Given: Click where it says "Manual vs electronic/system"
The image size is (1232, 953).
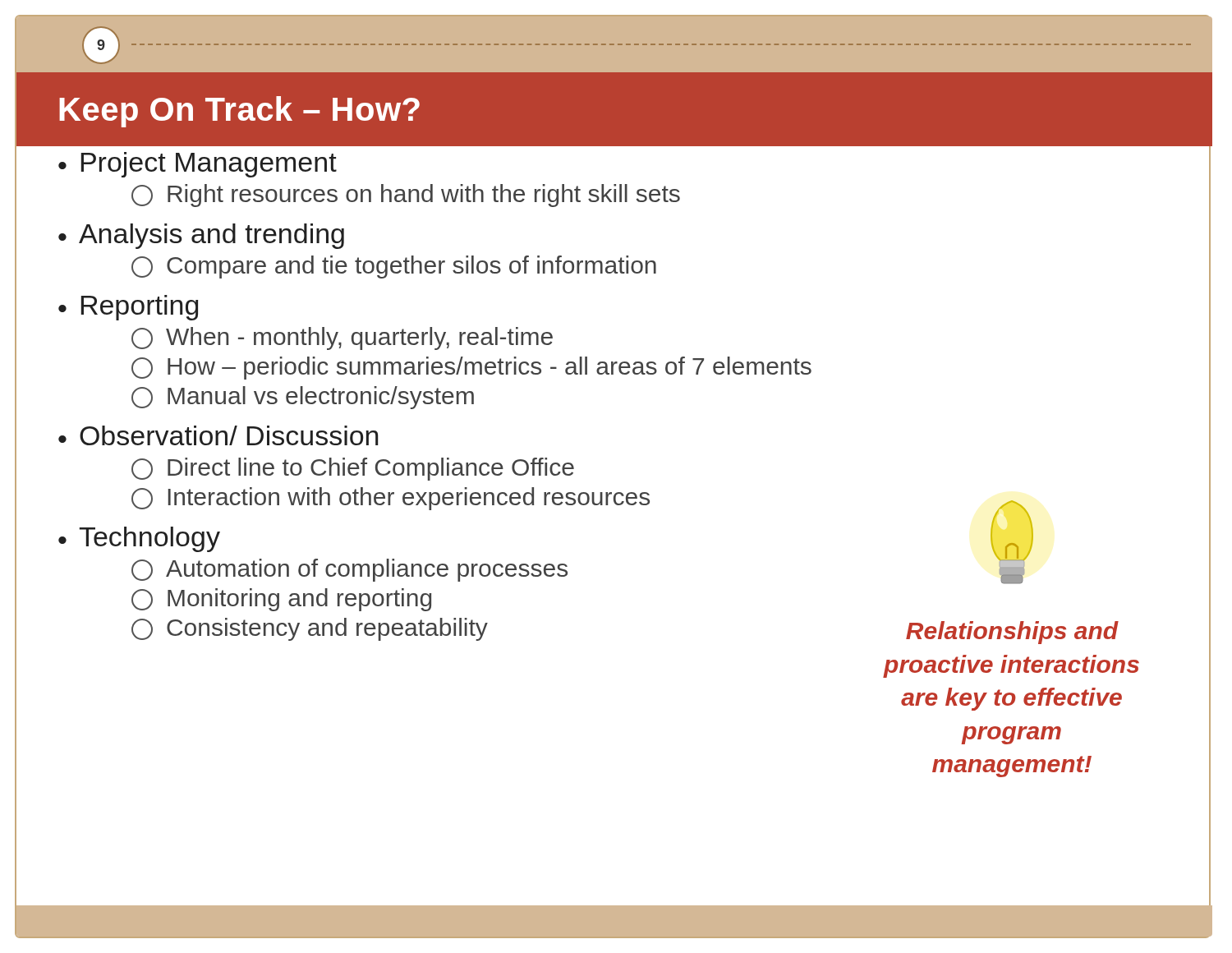Looking at the screenshot, I should tap(303, 396).
